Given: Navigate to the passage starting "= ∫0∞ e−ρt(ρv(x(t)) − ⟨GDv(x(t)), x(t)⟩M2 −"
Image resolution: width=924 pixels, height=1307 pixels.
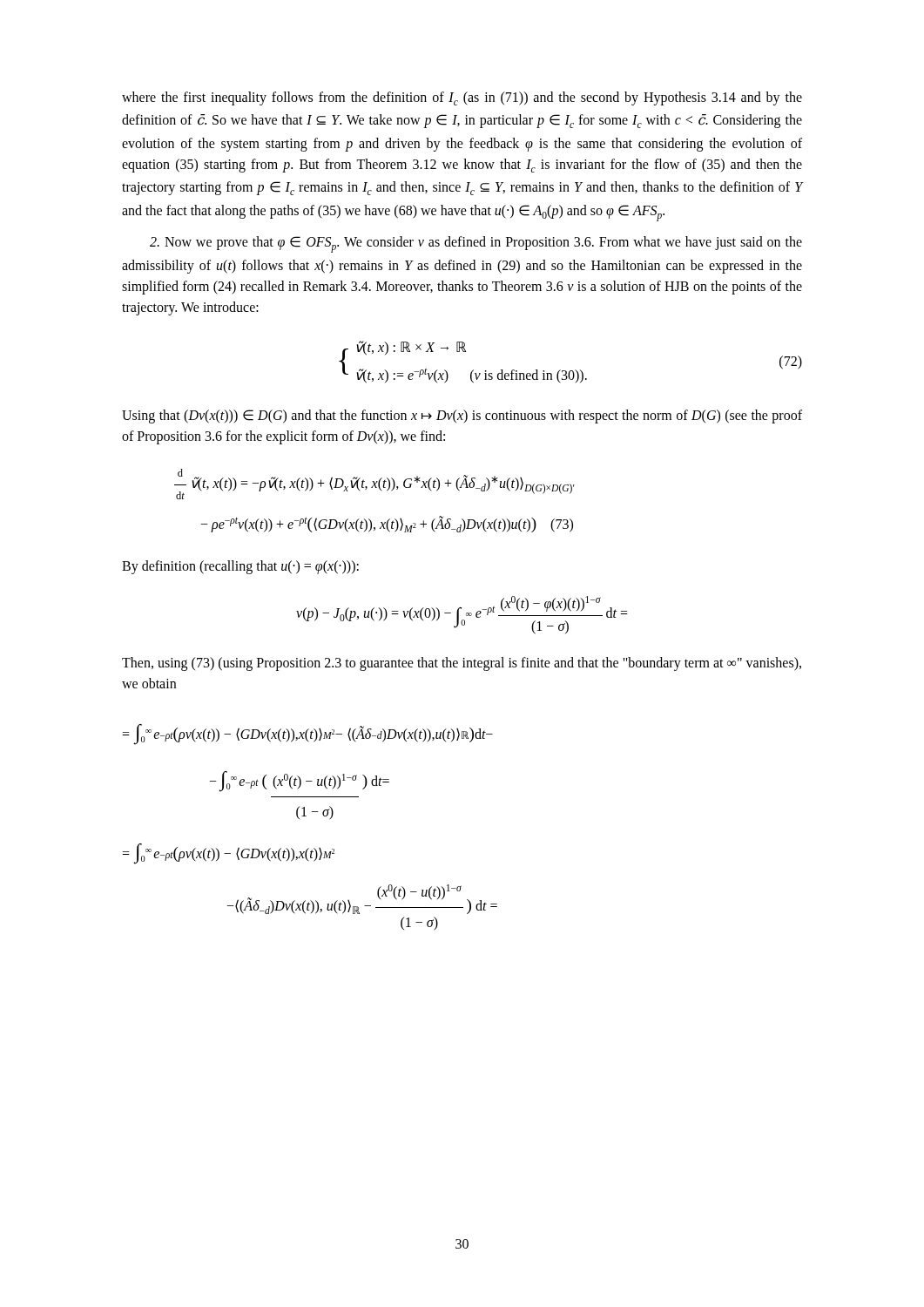Looking at the screenshot, I should 307,735.
